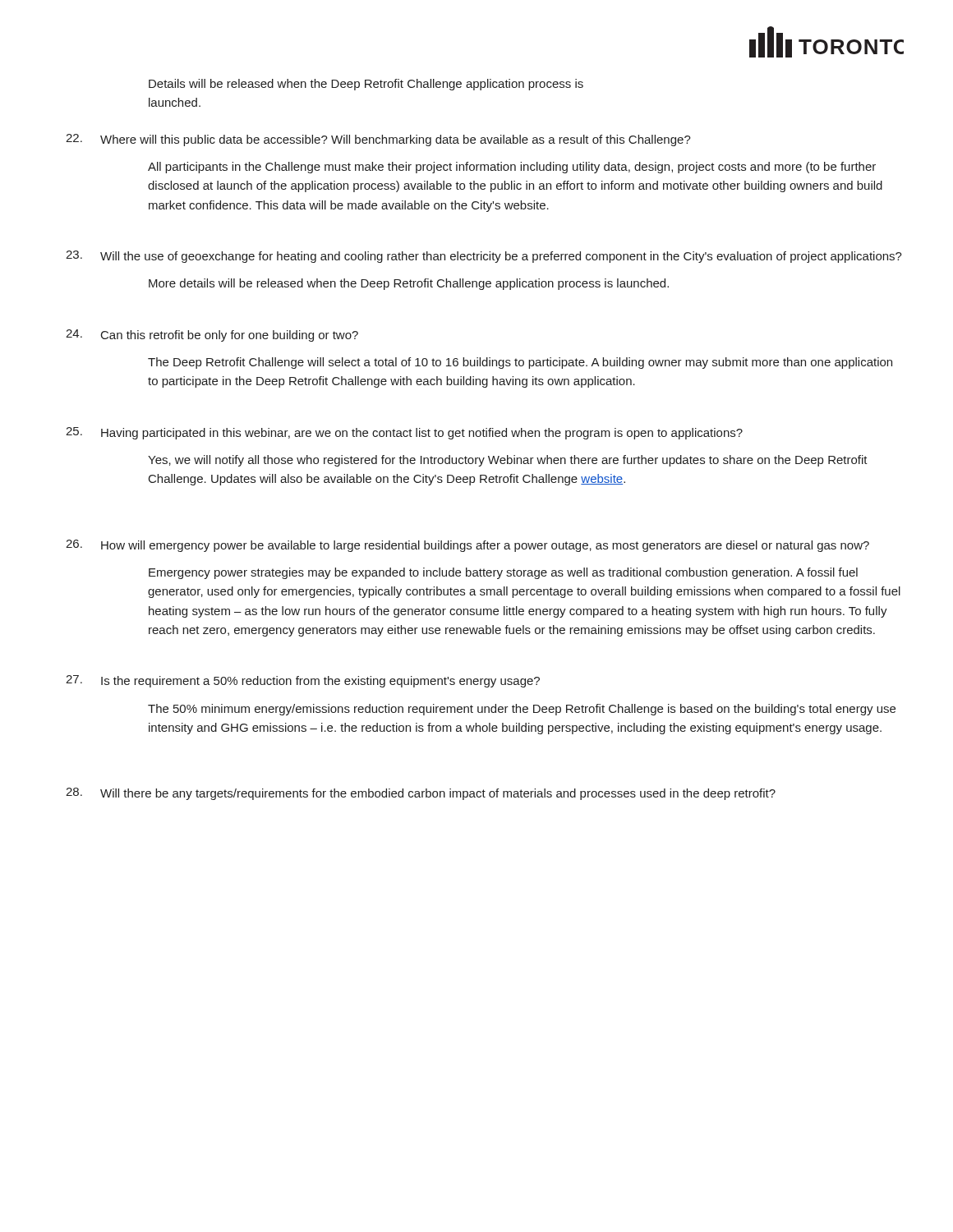Navigate to the passage starting "23. Will the use"
This screenshot has height=1232, width=953.
[485, 270]
